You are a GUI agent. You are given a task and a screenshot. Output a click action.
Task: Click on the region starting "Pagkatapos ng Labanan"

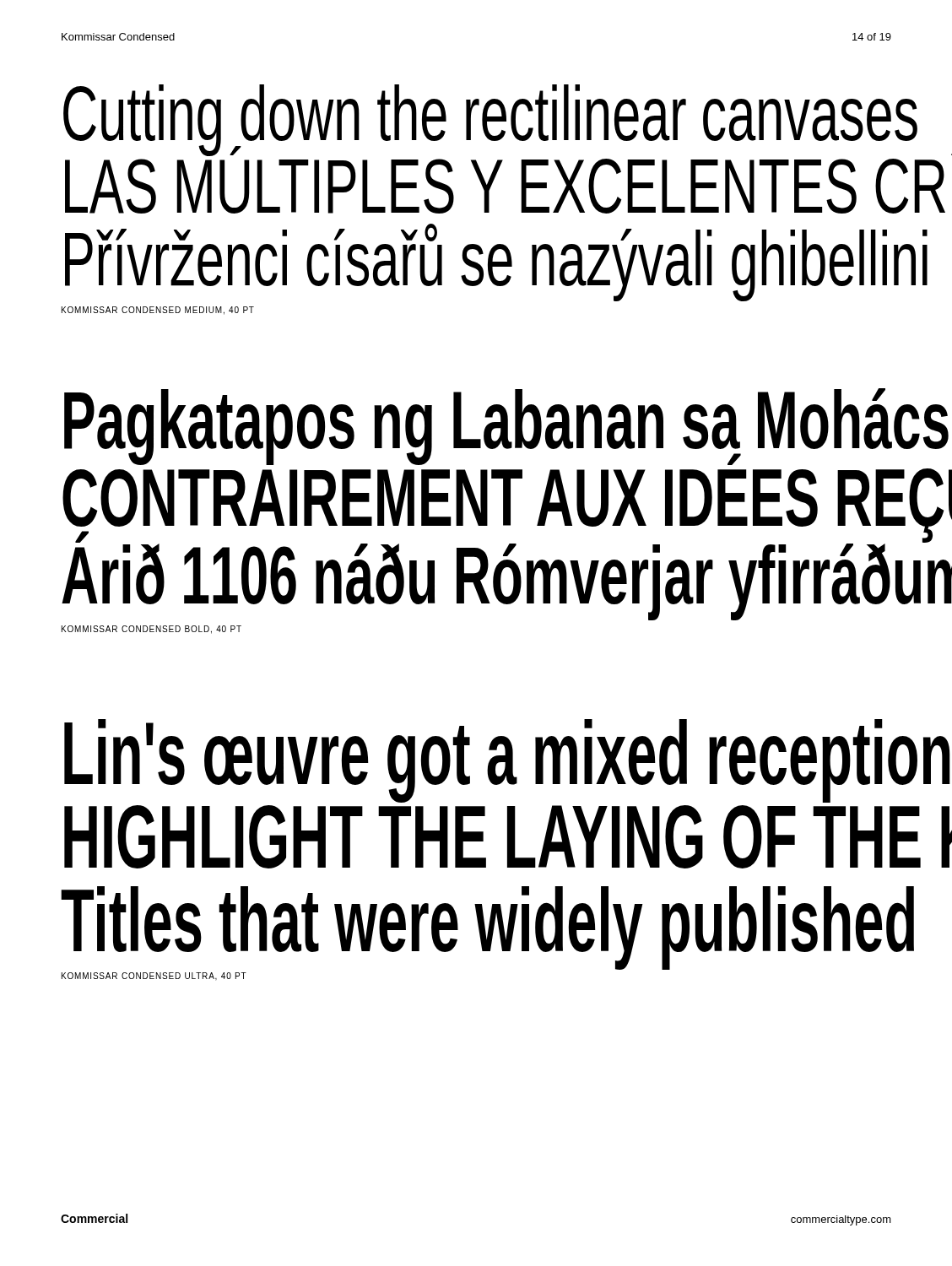tap(476, 507)
